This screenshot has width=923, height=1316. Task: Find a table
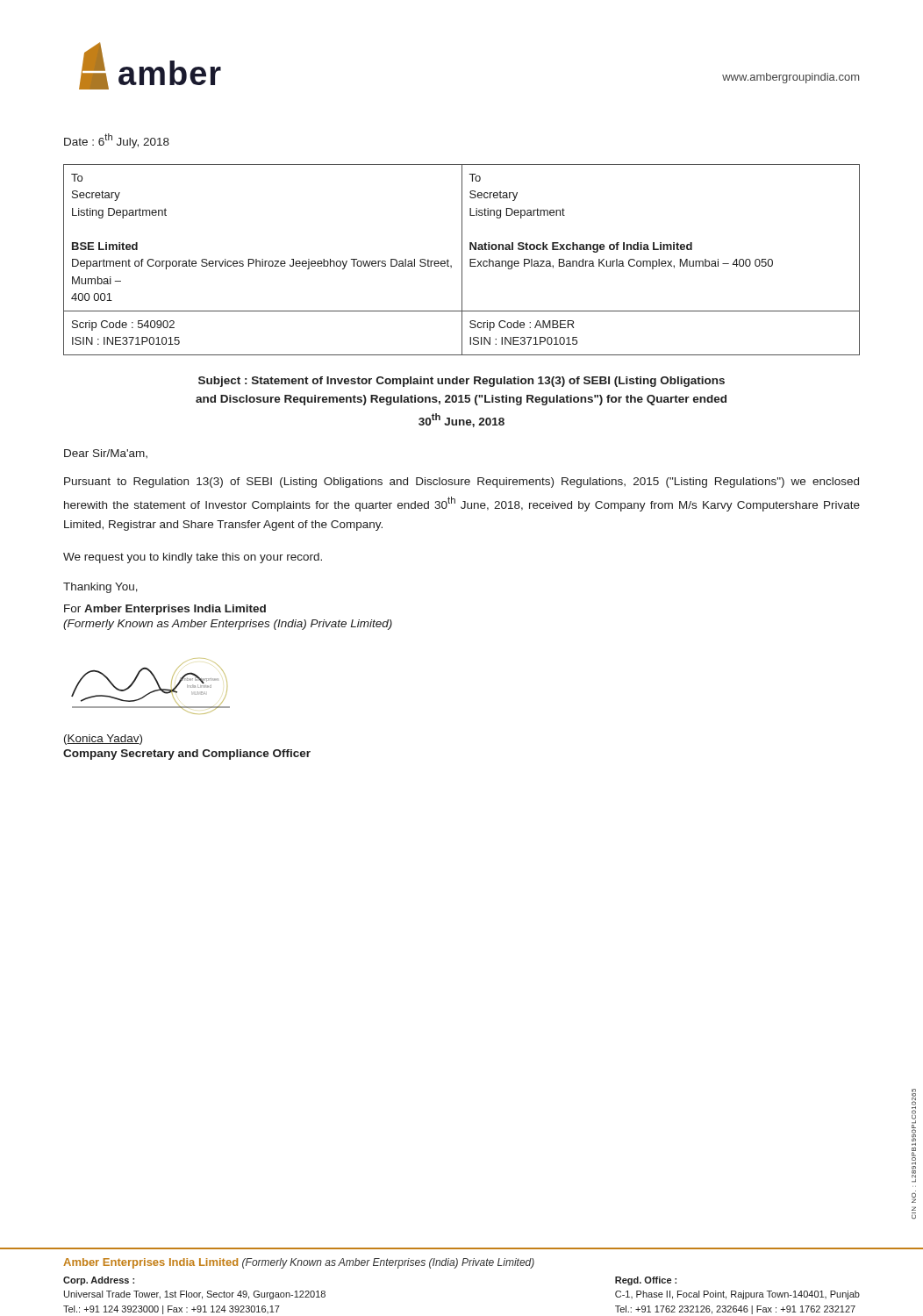coord(462,259)
